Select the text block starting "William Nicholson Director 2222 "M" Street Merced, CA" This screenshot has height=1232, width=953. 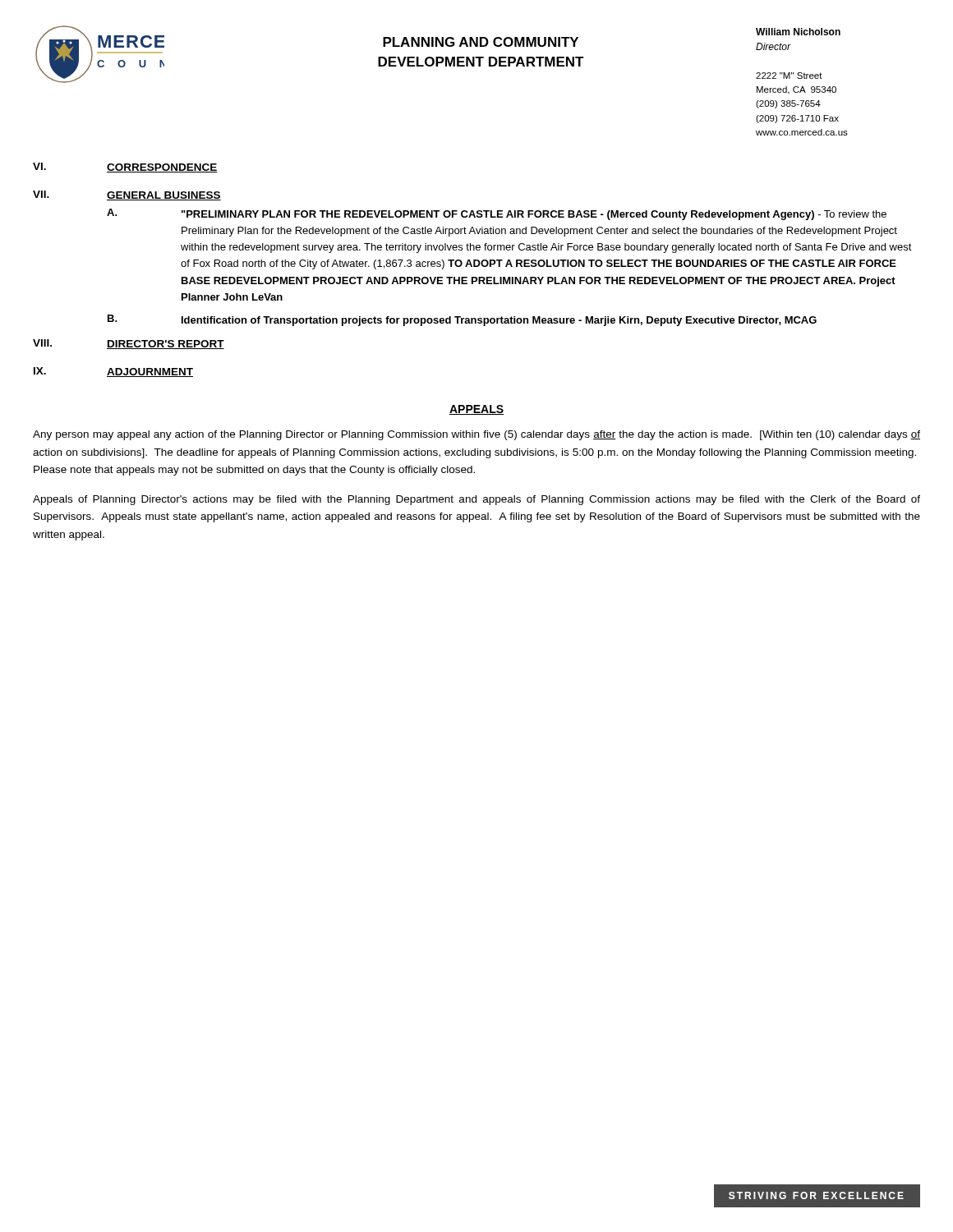click(x=802, y=82)
